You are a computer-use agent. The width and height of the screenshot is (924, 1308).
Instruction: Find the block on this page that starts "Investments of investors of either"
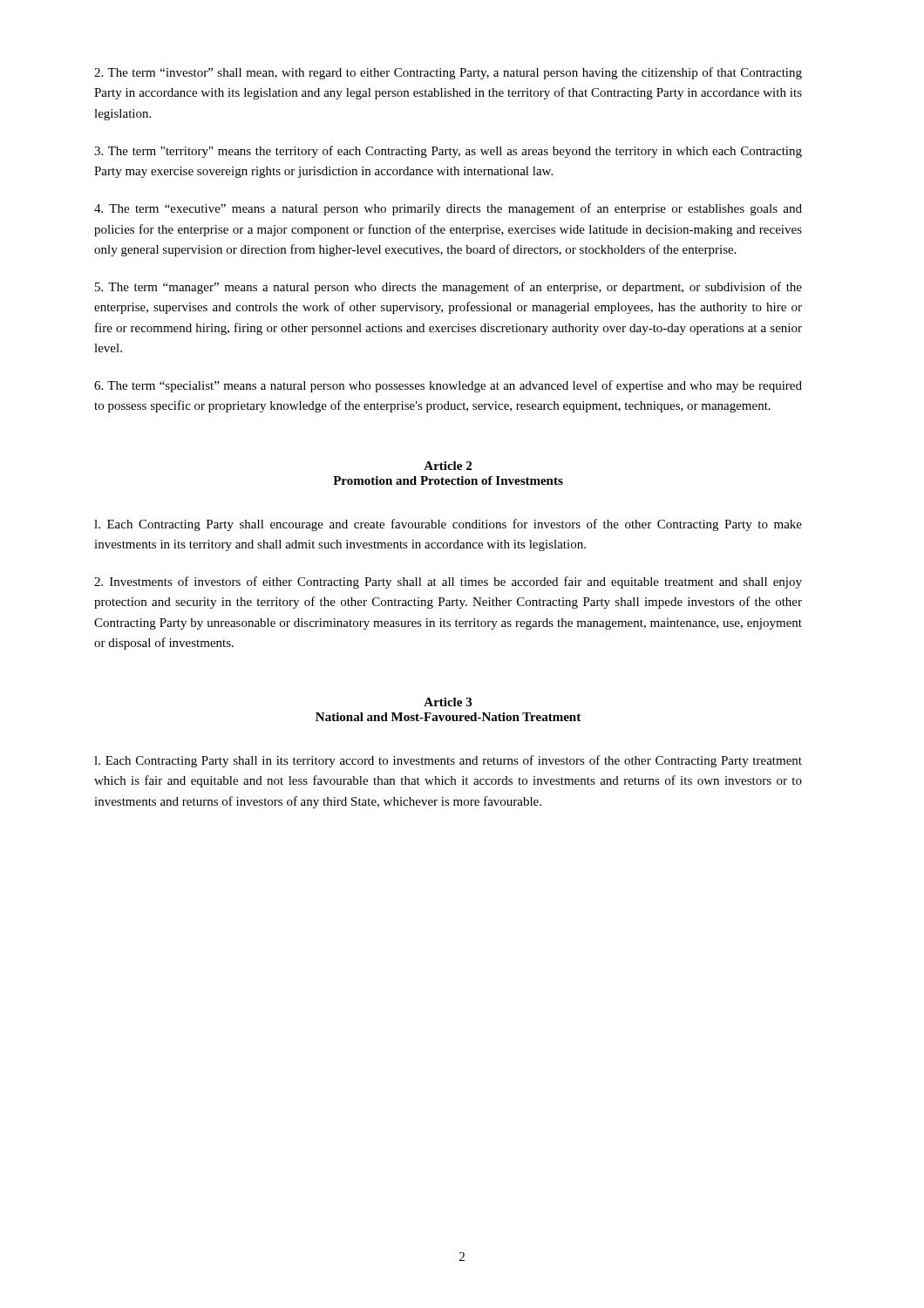point(448,612)
